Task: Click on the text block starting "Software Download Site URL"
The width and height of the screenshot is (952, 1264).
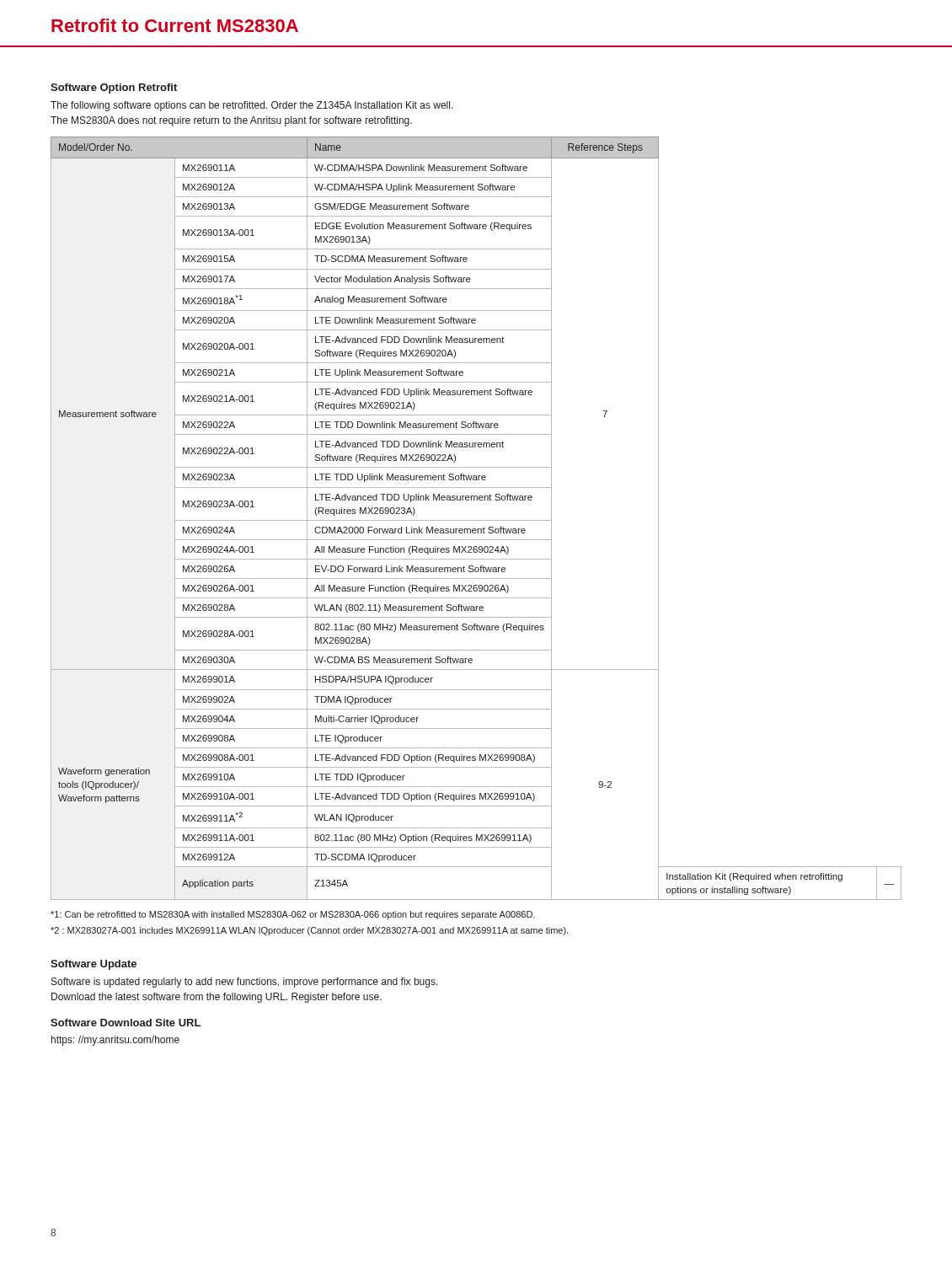Action: 126,1022
